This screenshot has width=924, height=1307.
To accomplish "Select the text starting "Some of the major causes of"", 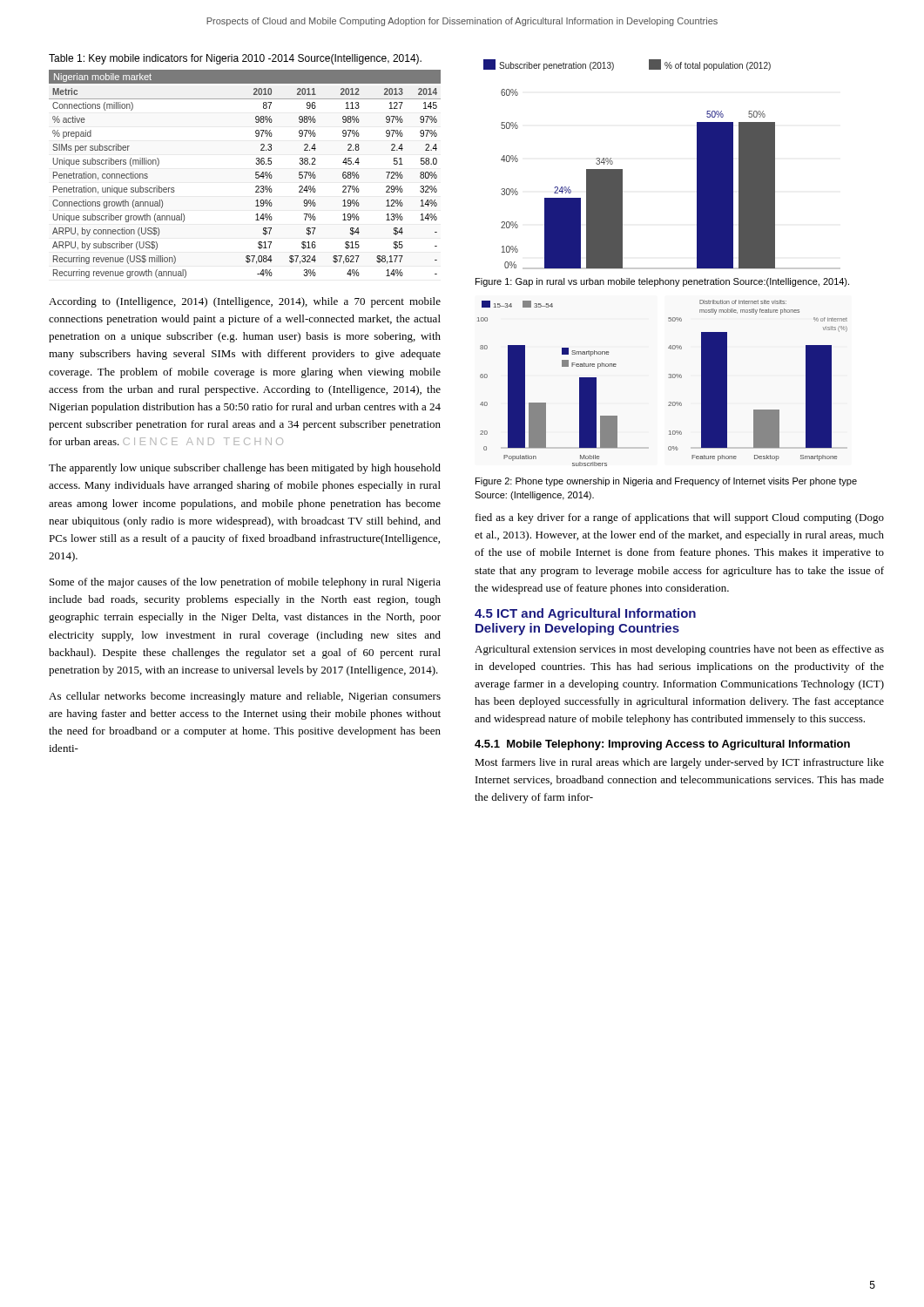I will pyautogui.click(x=245, y=626).
